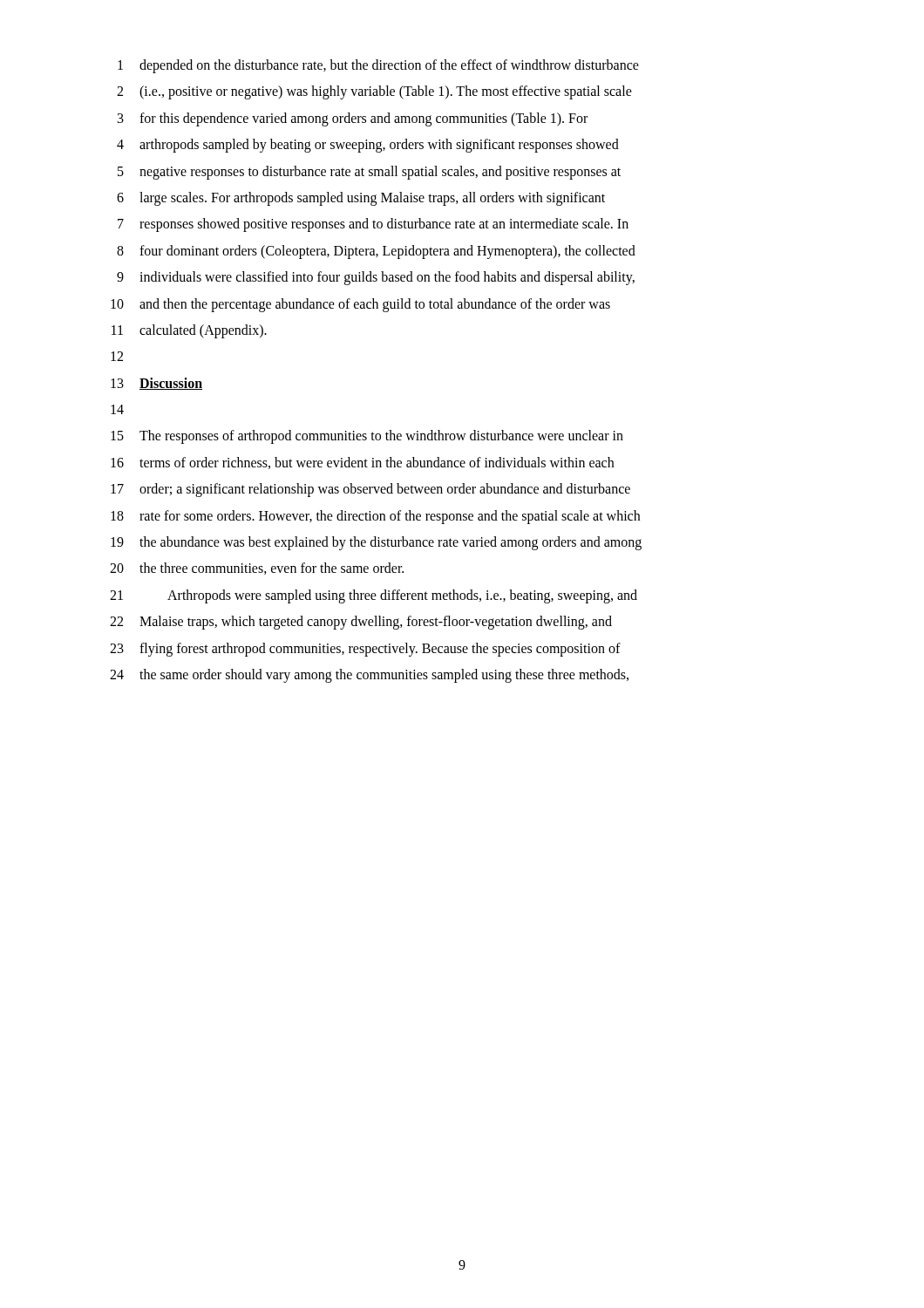The height and width of the screenshot is (1308, 924).
Task: Locate the block starting "11 calculated (Appendix)."
Action: [x=189, y=331]
